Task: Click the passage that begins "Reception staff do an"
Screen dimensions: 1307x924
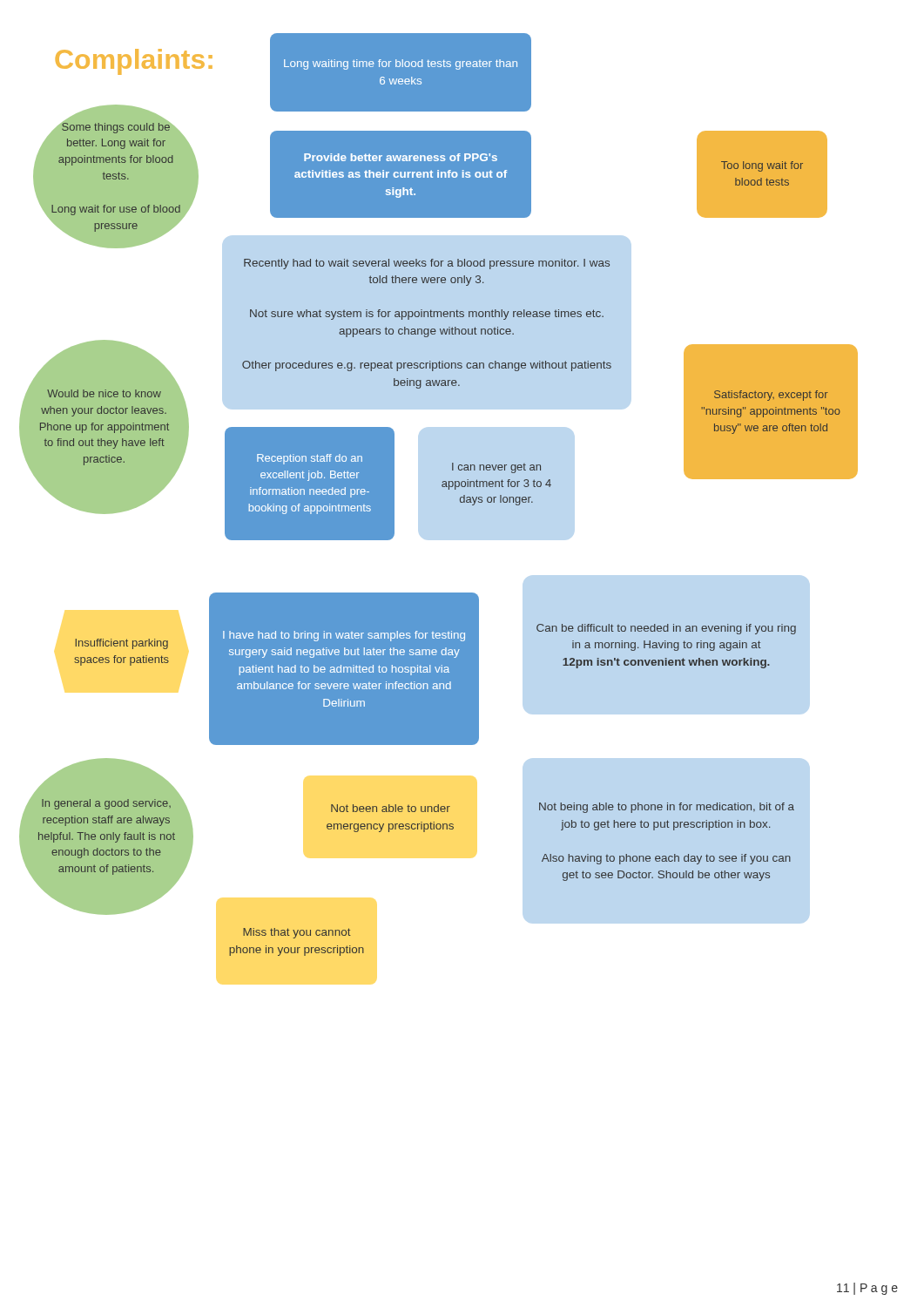Action: (310, 483)
